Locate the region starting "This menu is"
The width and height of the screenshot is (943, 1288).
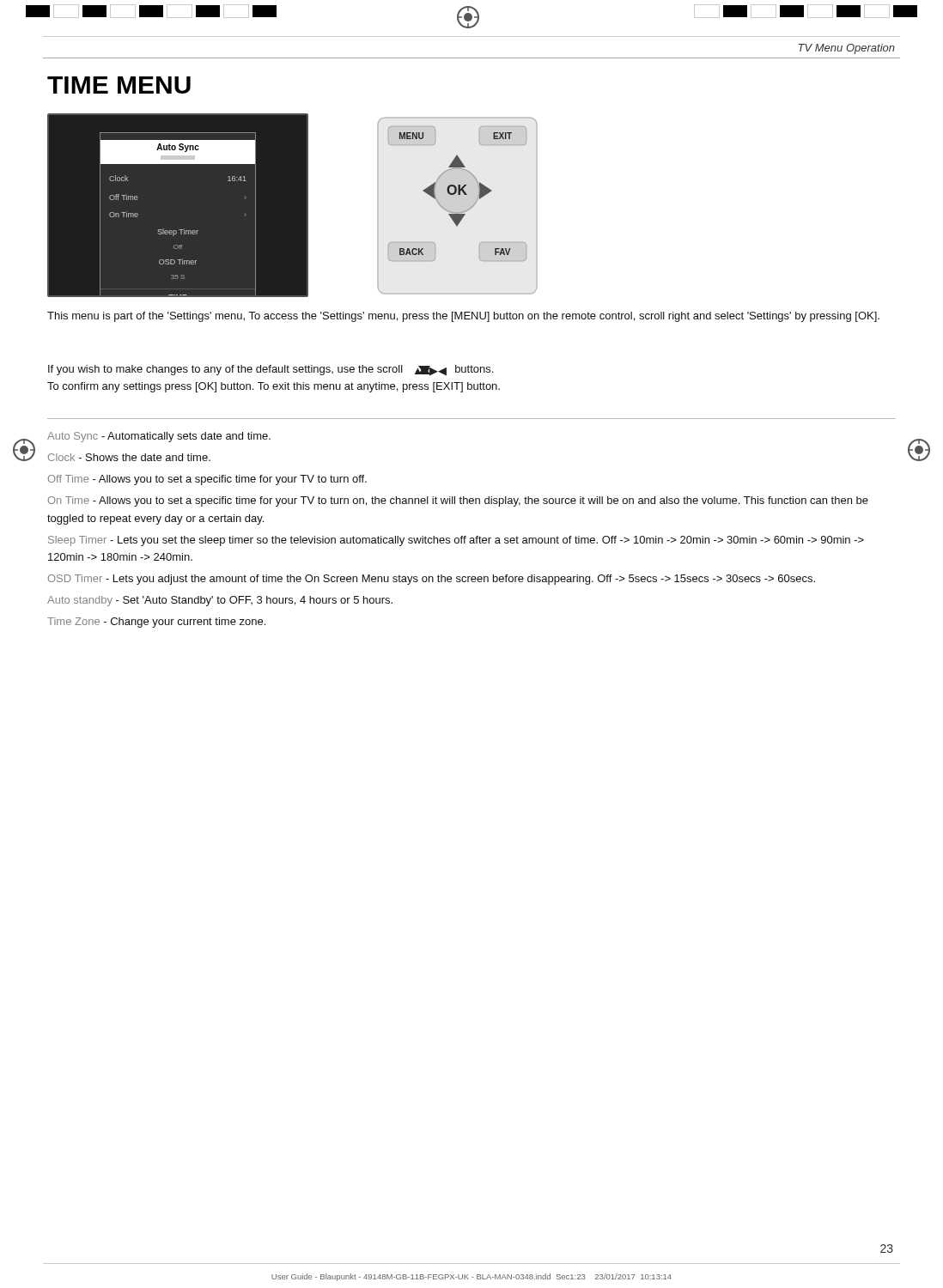click(x=464, y=316)
